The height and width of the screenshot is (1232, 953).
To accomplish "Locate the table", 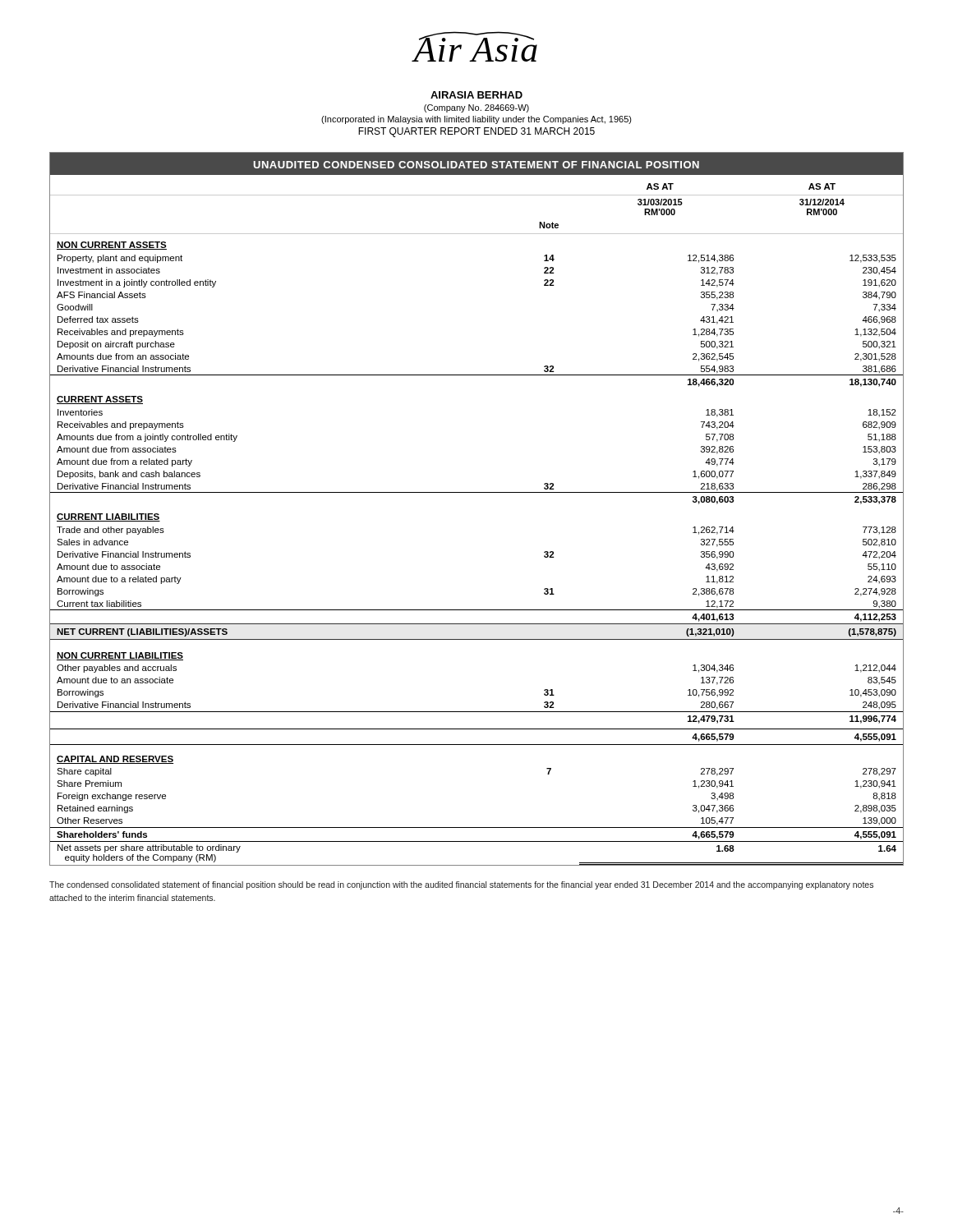I will 476,520.
